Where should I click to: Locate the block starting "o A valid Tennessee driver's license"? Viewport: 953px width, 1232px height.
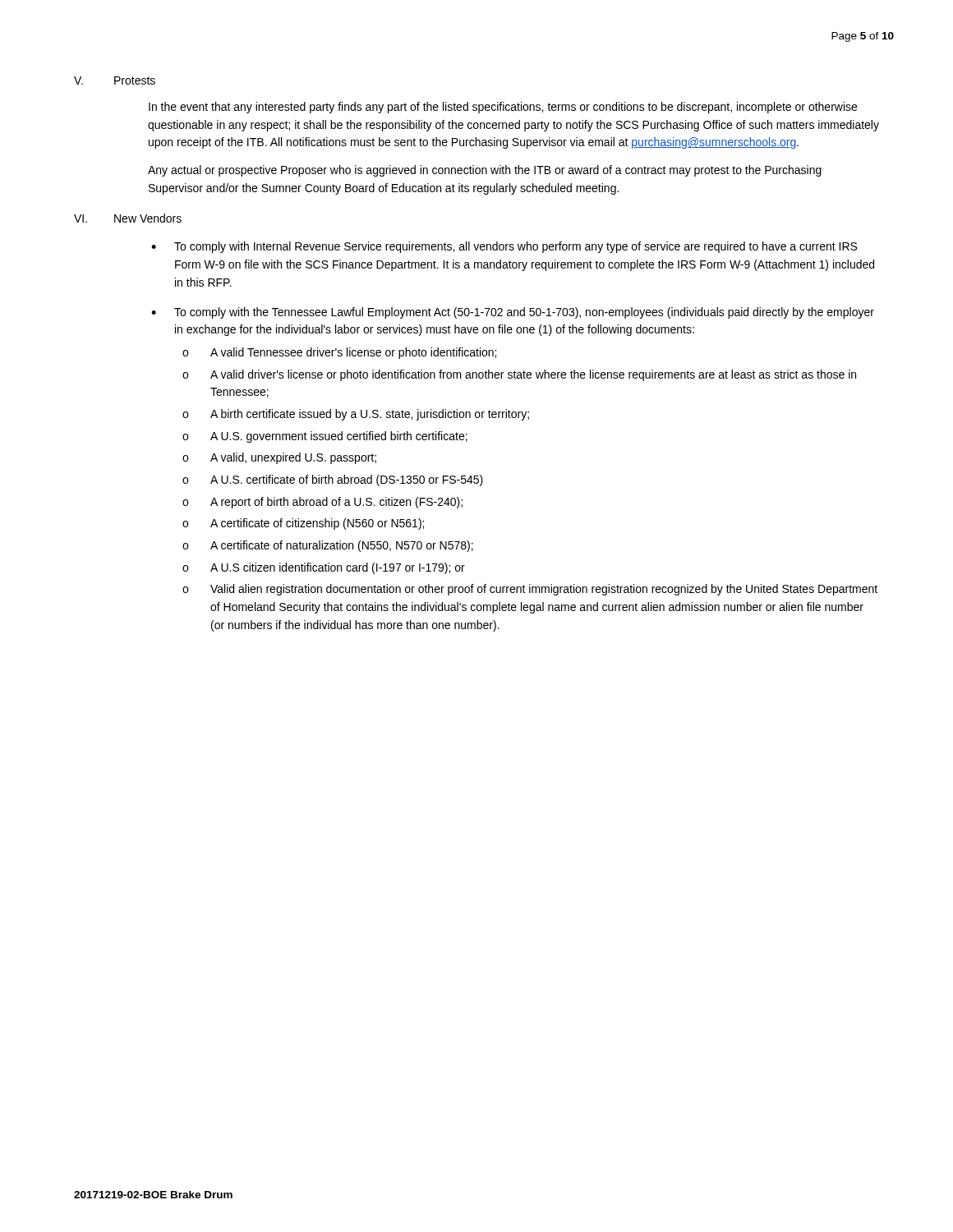(339, 353)
